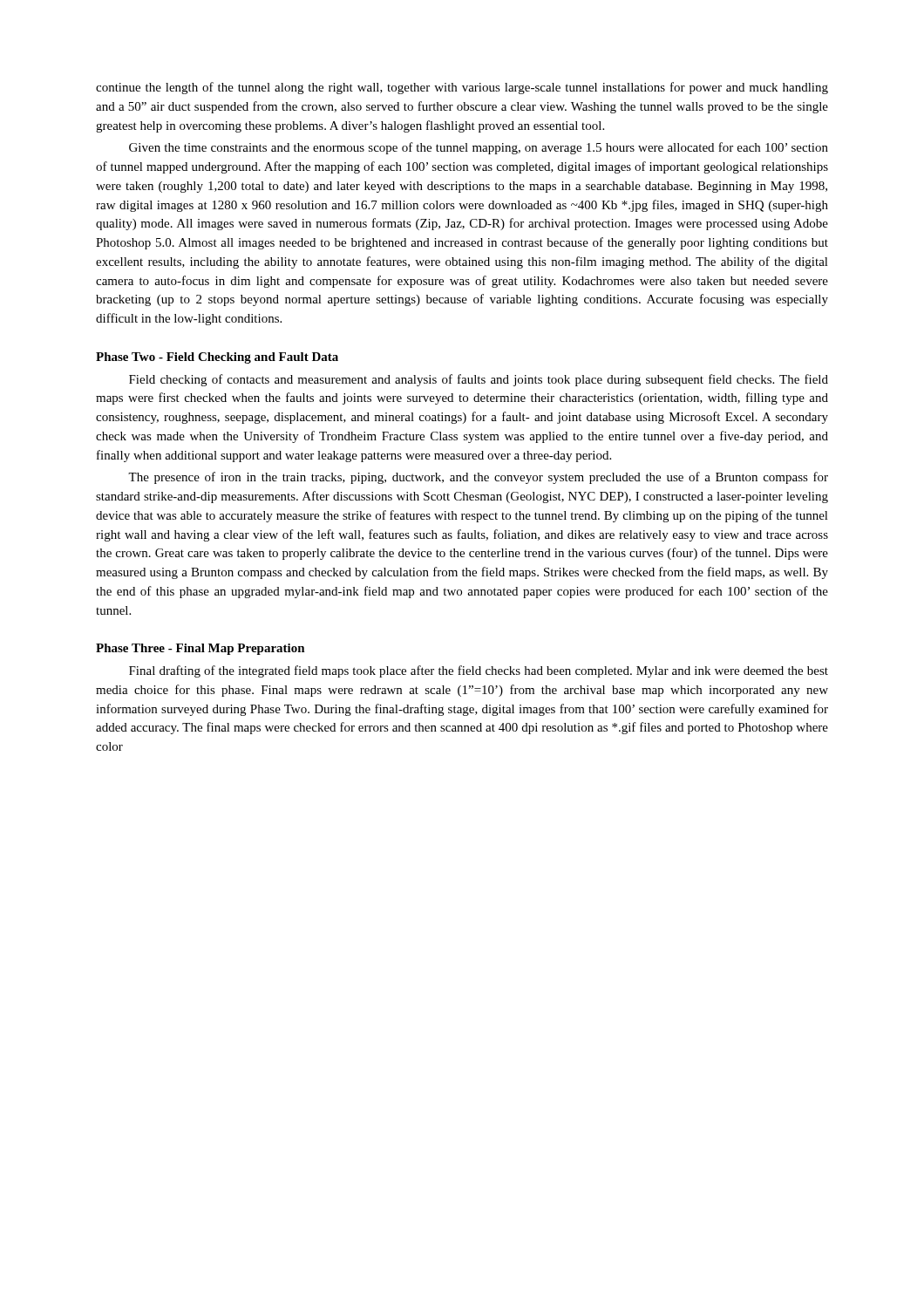The width and height of the screenshot is (924, 1308).
Task: Where is the section header that starts "Phase Three - Final"?
Action: coord(200,649)
